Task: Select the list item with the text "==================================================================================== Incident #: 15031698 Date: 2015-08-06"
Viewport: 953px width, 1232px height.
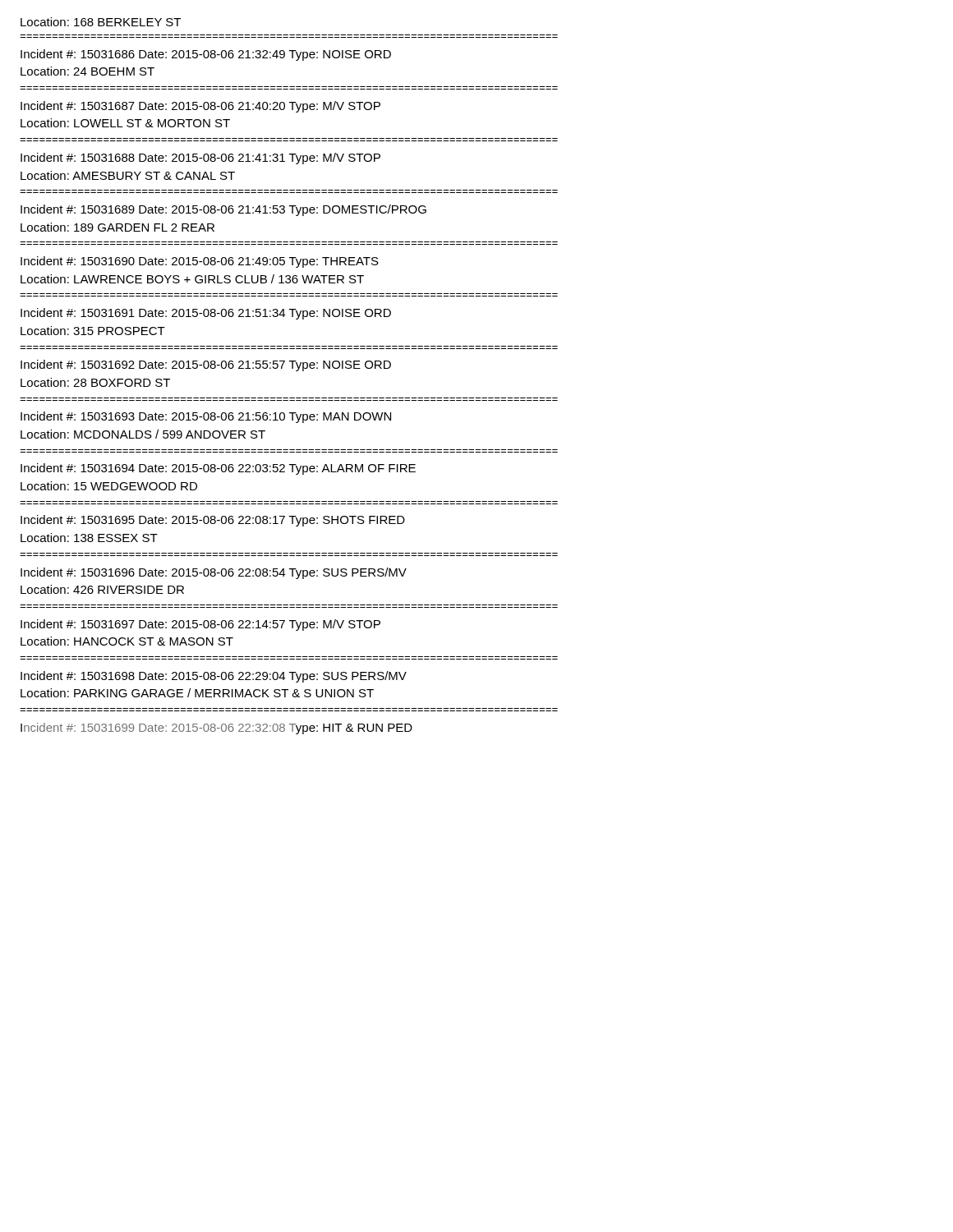Action: point(214,677)
